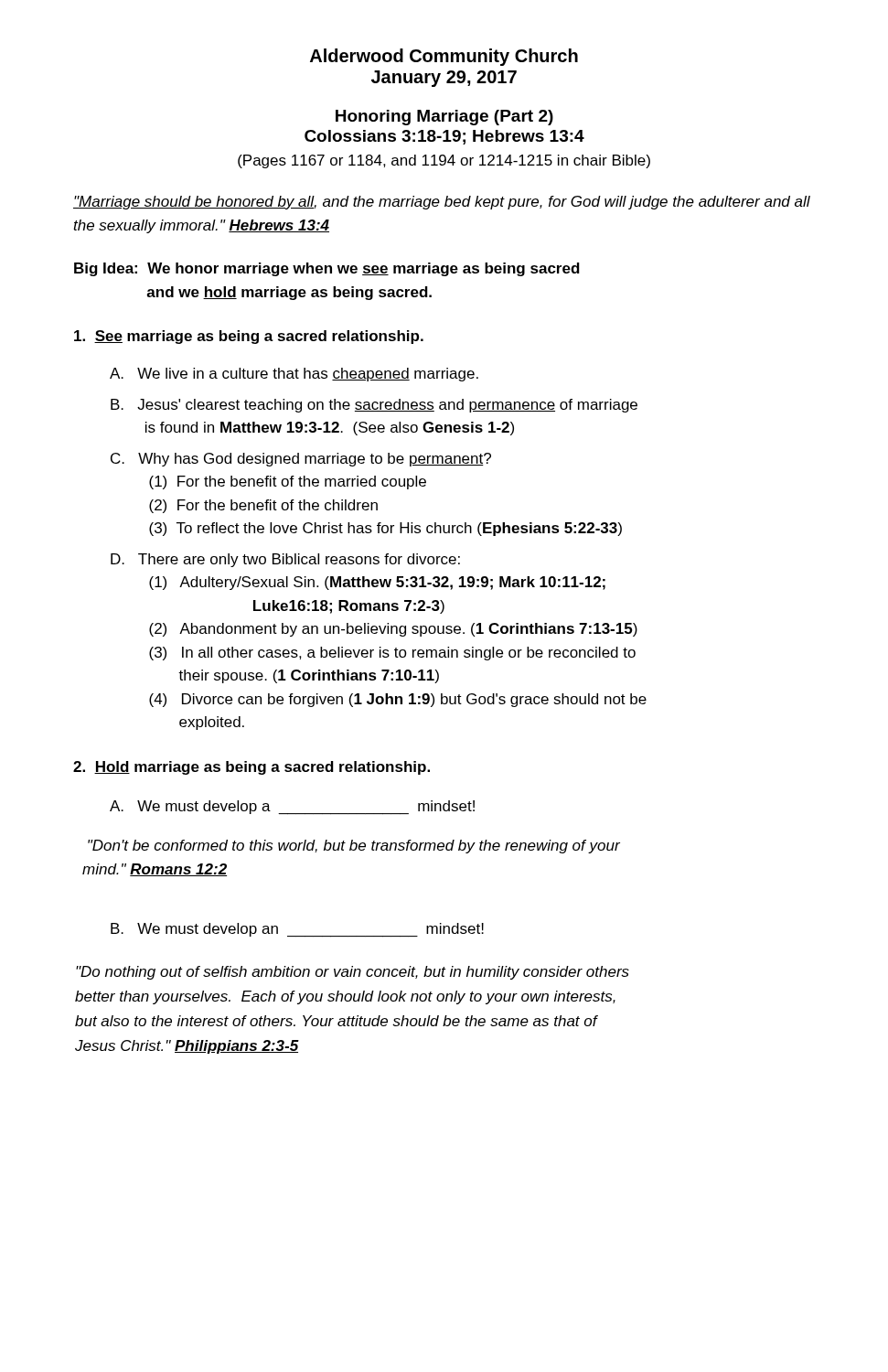This screenshot has width=888, height=1372.
Task: Click the title that begins "Honoring Marriage (Part"
Action: [x=444, y=126]
